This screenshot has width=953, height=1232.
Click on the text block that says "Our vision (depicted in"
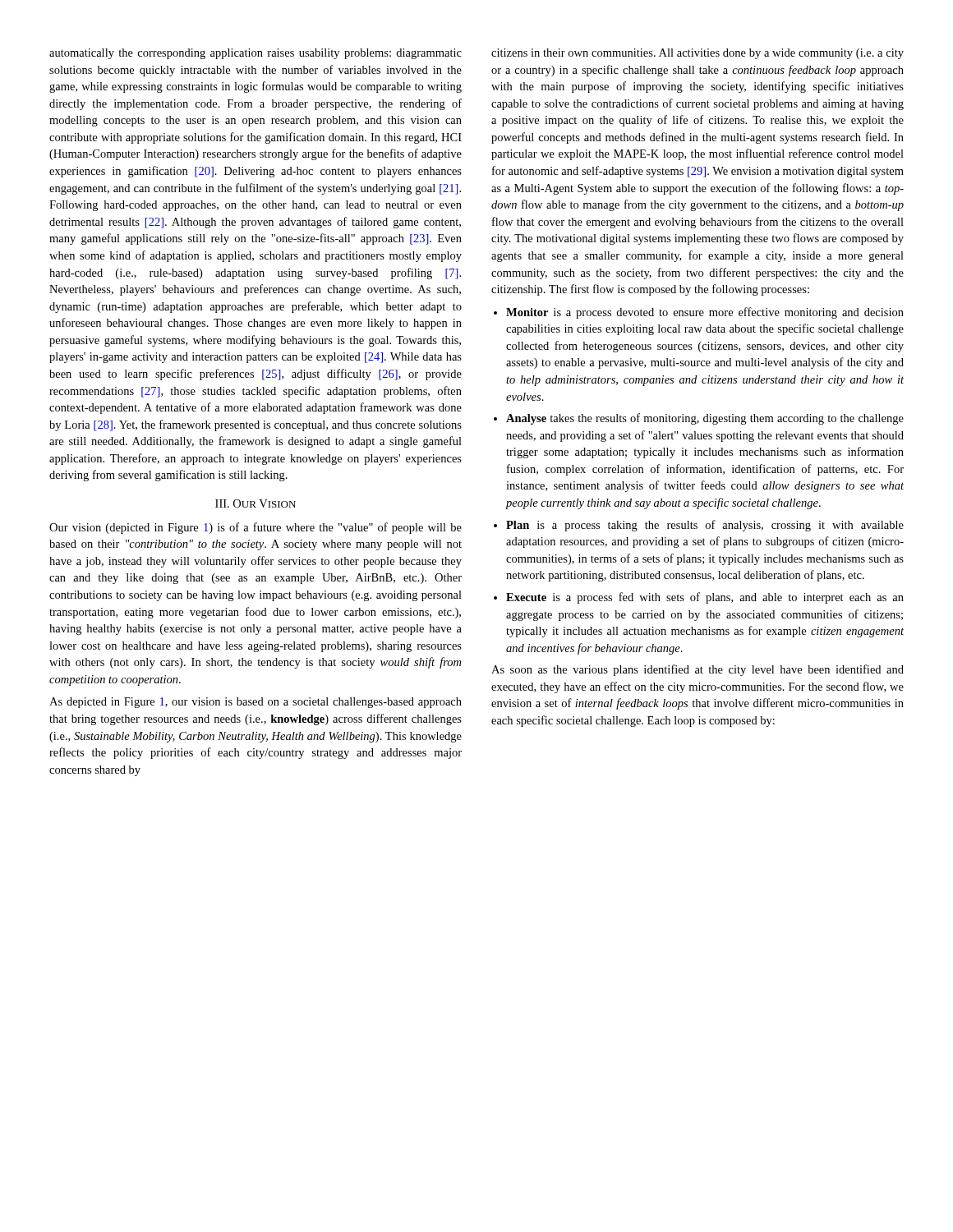tap(255, 603)
